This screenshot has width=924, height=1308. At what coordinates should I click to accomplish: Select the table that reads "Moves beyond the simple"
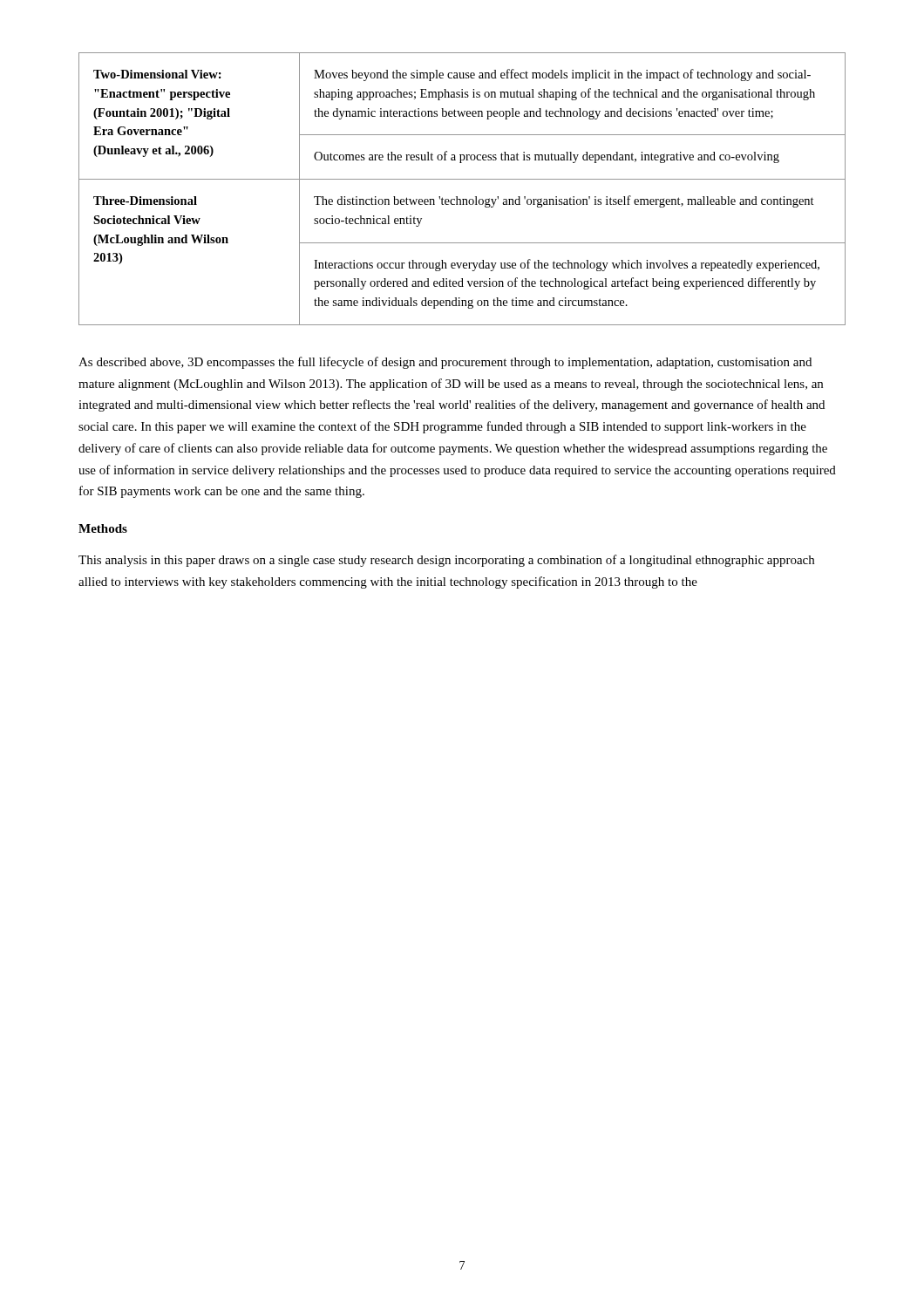(462, 189)
